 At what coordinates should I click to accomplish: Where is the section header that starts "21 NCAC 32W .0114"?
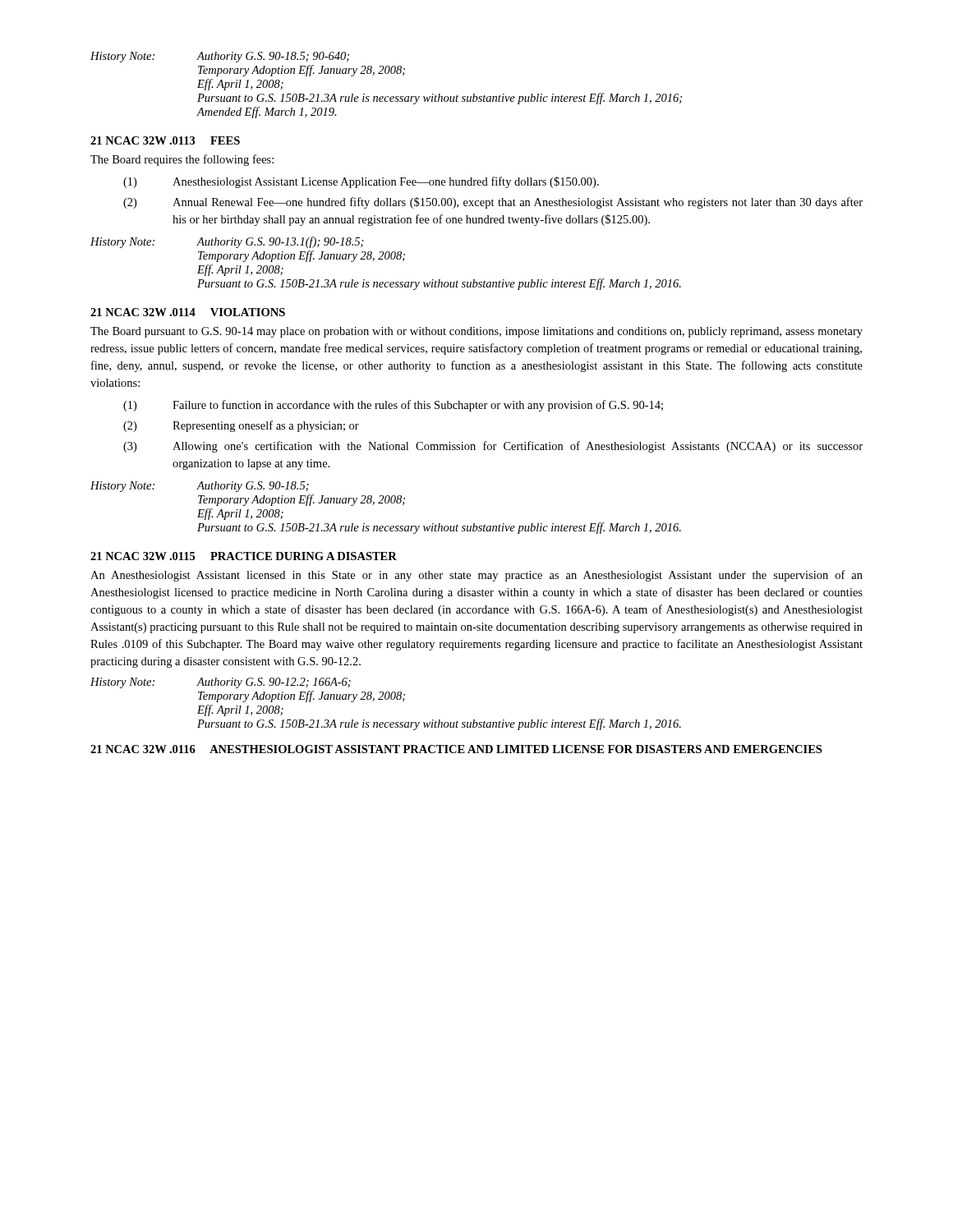(x=188, y=312)
